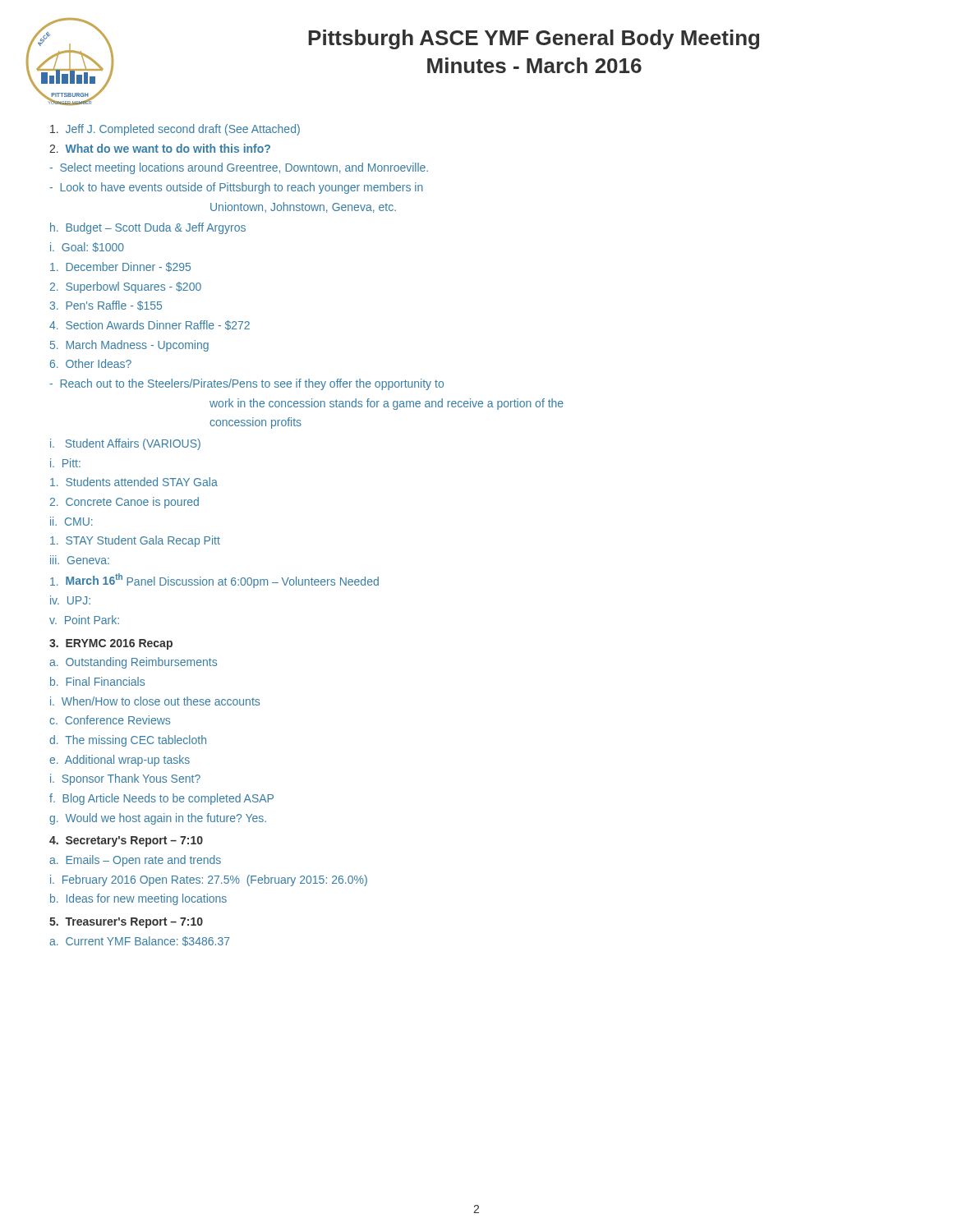This screenshot has width=953, height=1232.
Task: Select the list item containing "d. The missing"
Action: point(128,740)
